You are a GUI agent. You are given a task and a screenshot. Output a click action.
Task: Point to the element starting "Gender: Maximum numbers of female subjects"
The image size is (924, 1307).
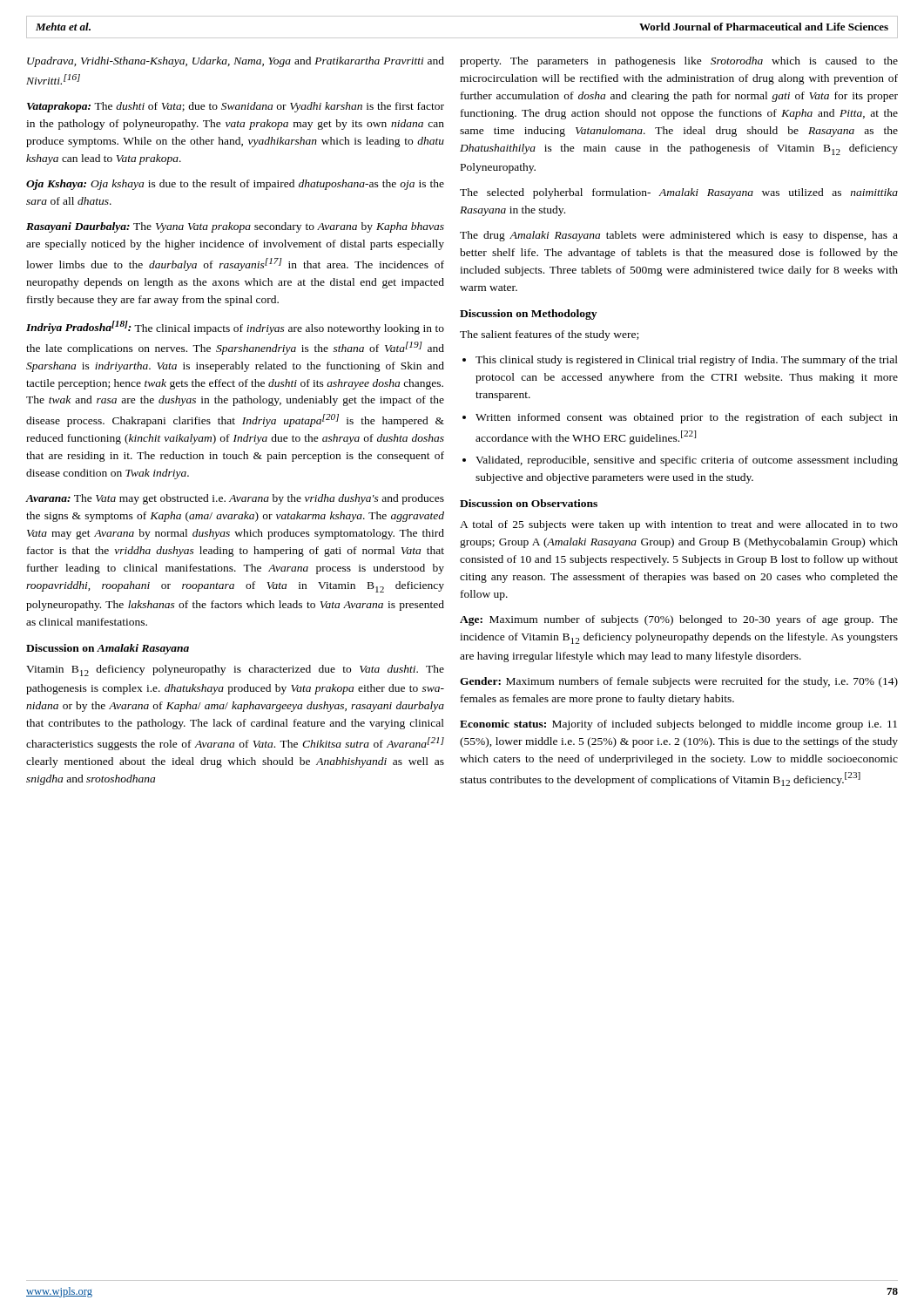click(679, 690)
